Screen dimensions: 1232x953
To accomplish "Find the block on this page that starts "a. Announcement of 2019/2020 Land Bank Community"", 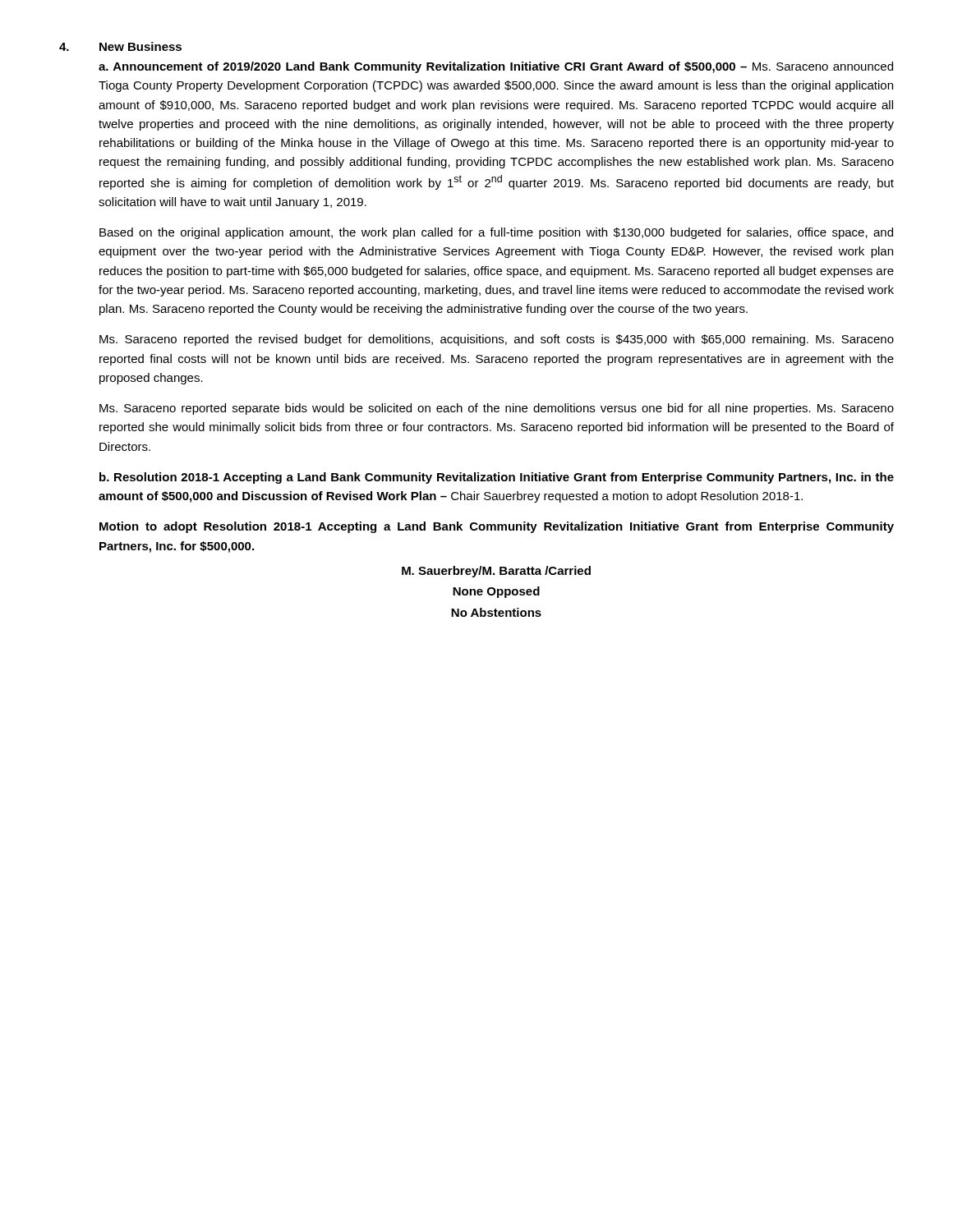I will (x=496, y=134).
